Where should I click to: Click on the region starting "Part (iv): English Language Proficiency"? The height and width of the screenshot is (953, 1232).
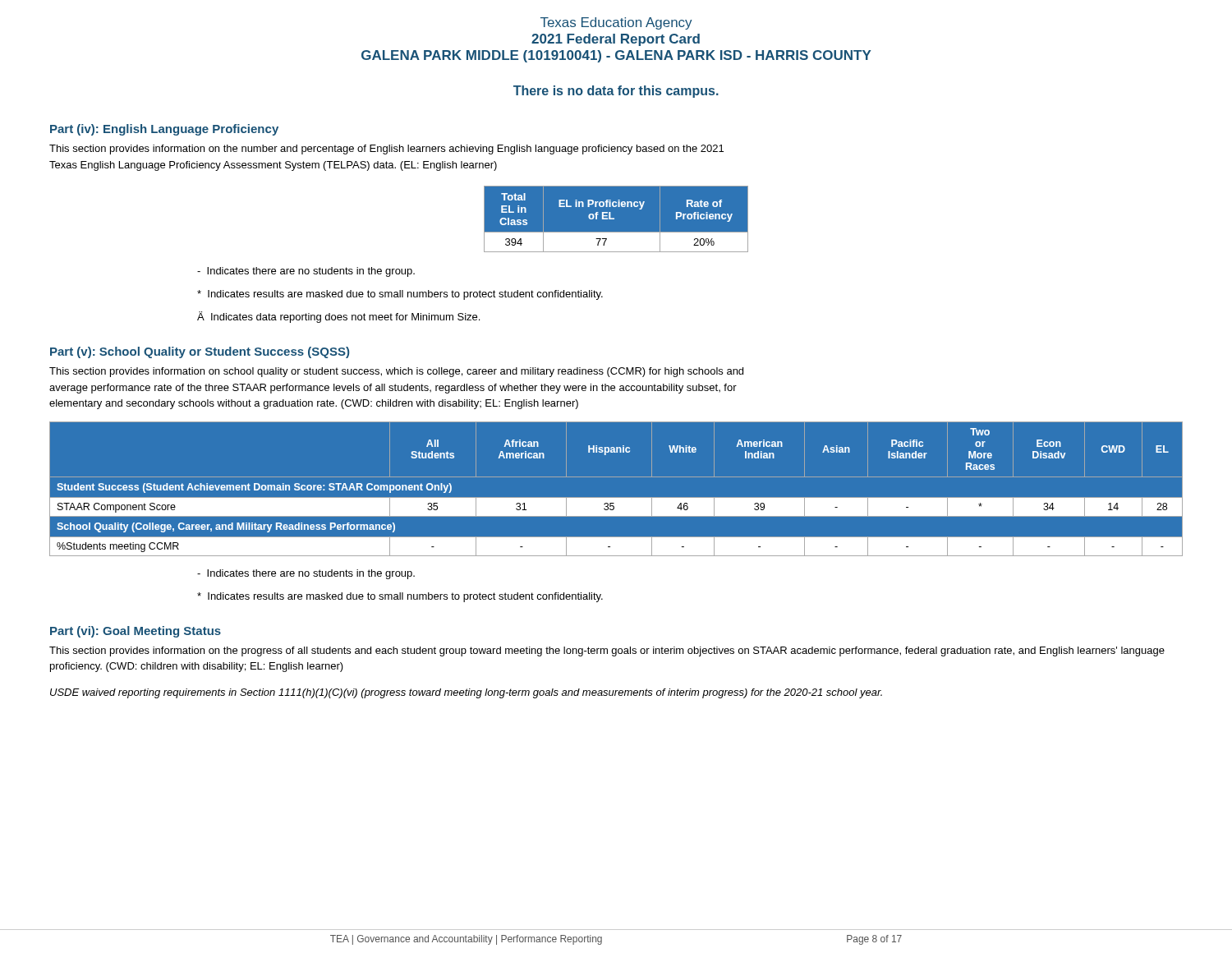164,129
